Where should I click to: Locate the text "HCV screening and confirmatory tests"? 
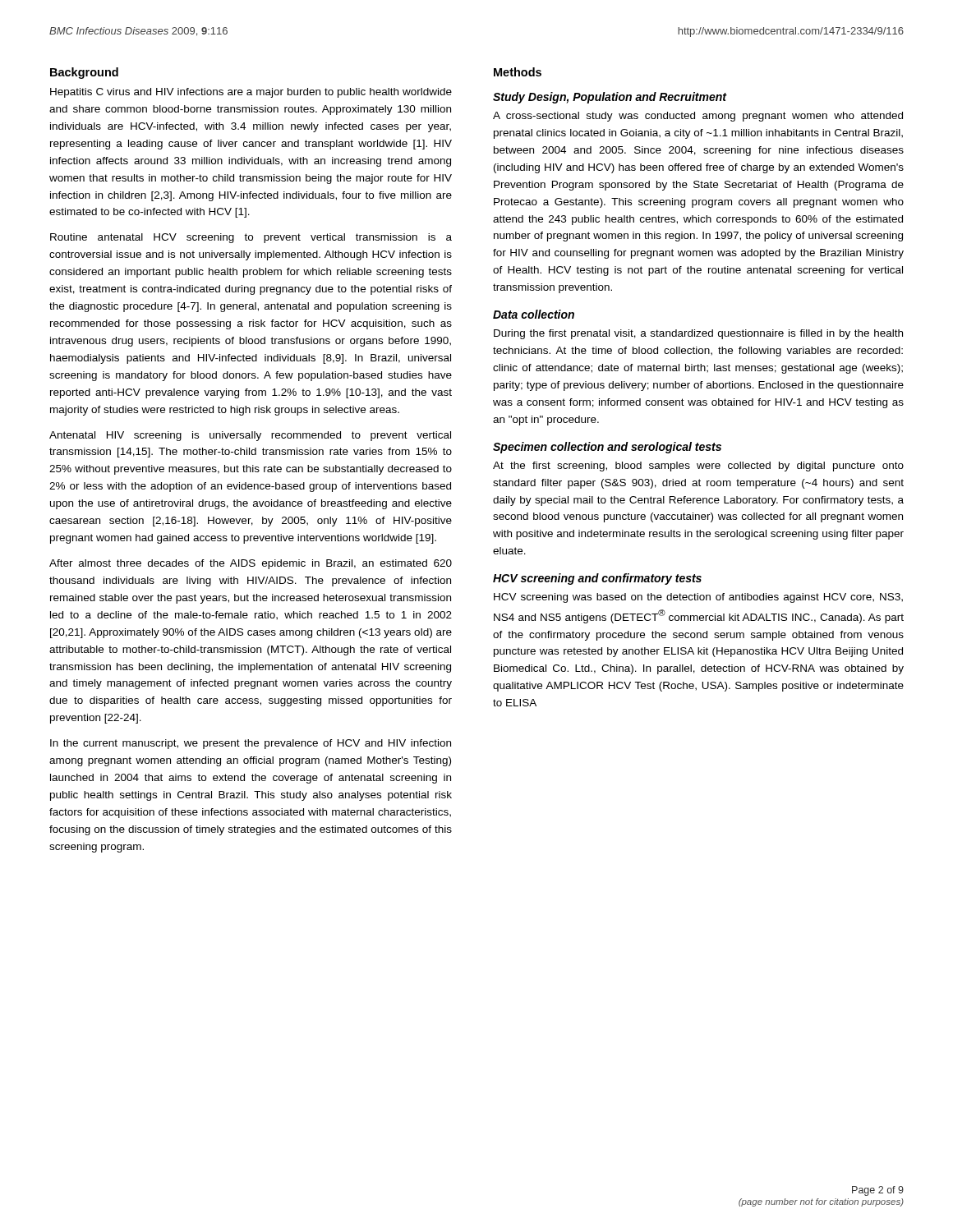597,578
